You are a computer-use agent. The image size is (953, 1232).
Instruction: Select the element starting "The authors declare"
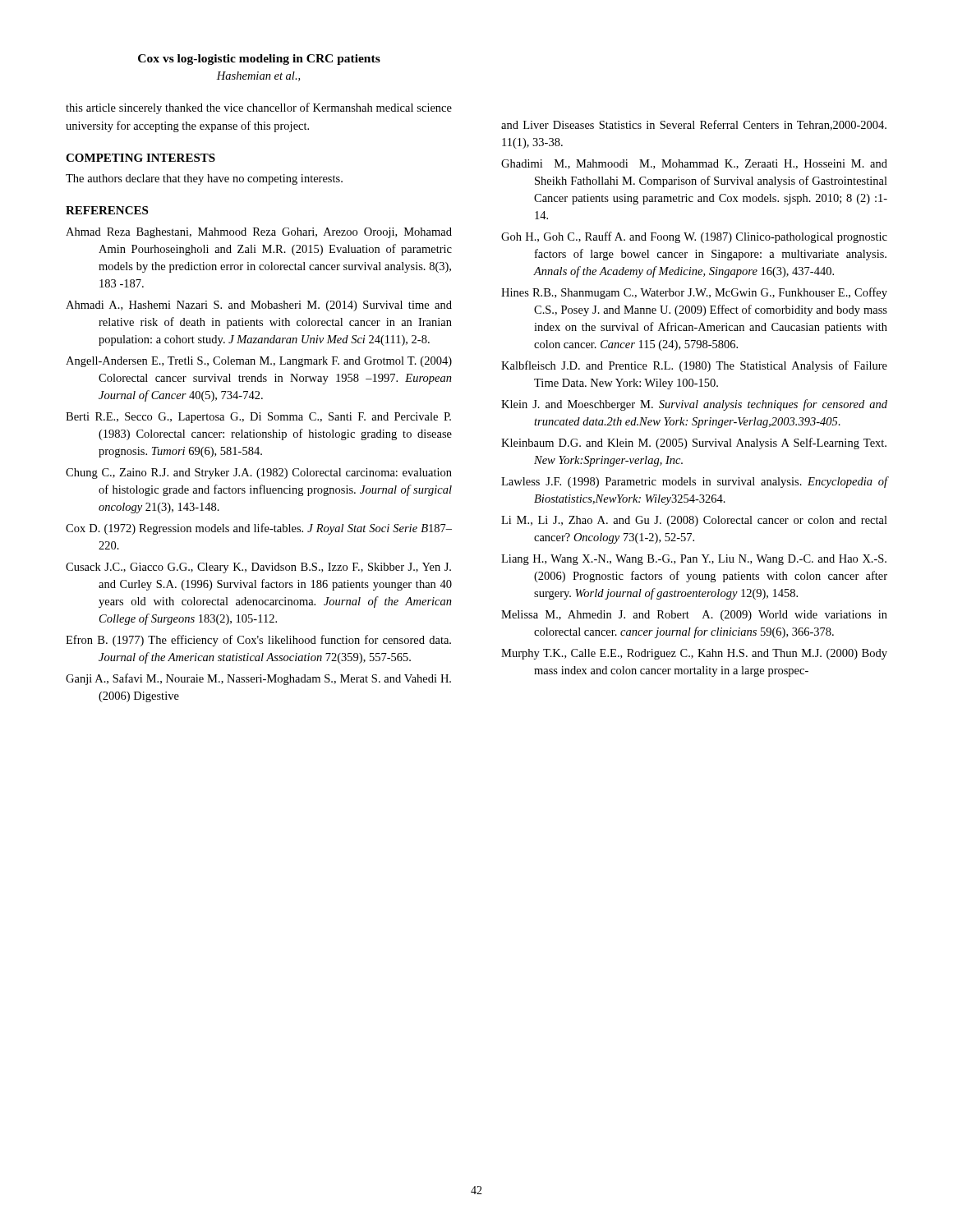pyautogui.click(x=205, y=178)
